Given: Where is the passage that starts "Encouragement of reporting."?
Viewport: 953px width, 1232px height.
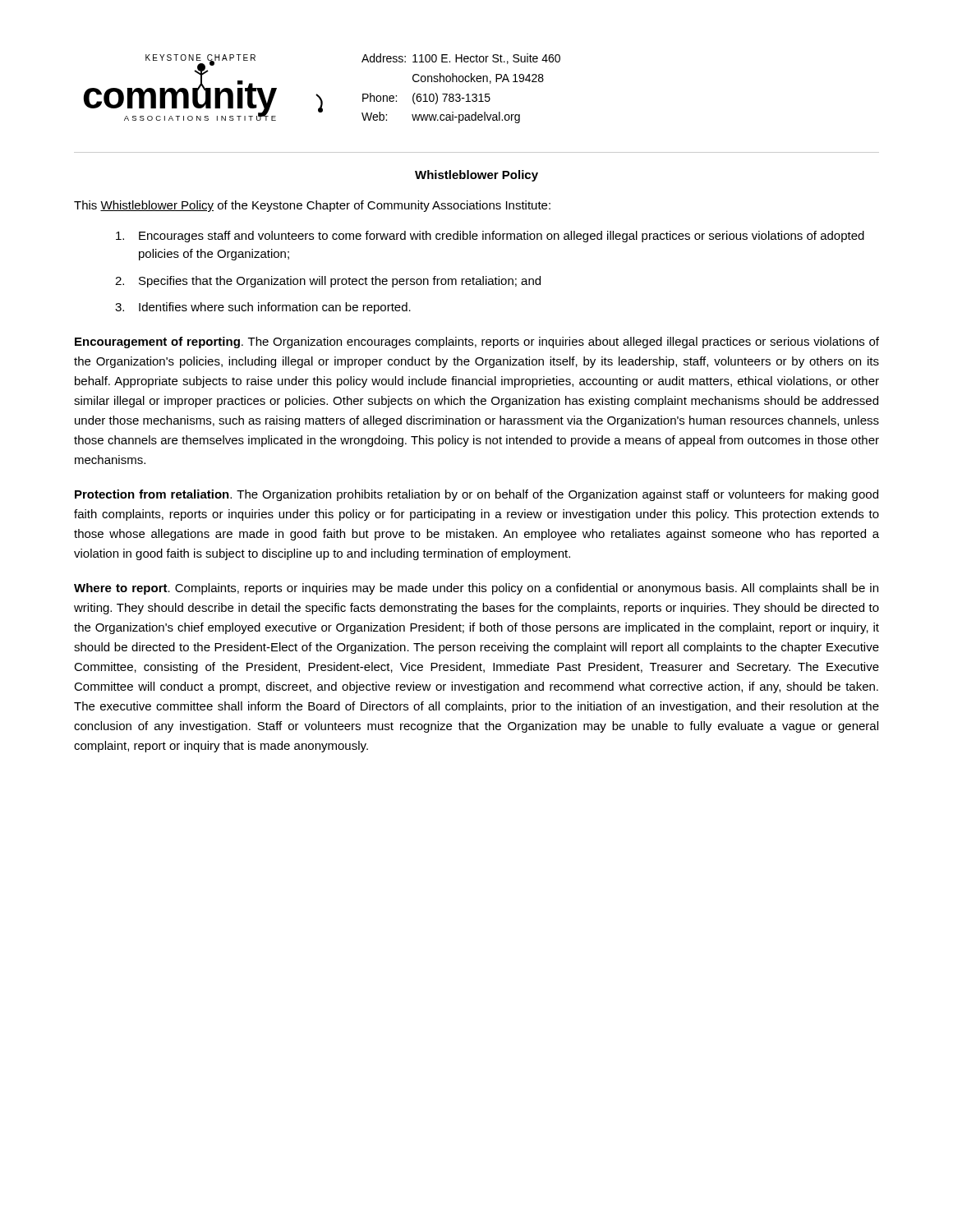Looking at the screenshot, I should (x=476, y=400).
